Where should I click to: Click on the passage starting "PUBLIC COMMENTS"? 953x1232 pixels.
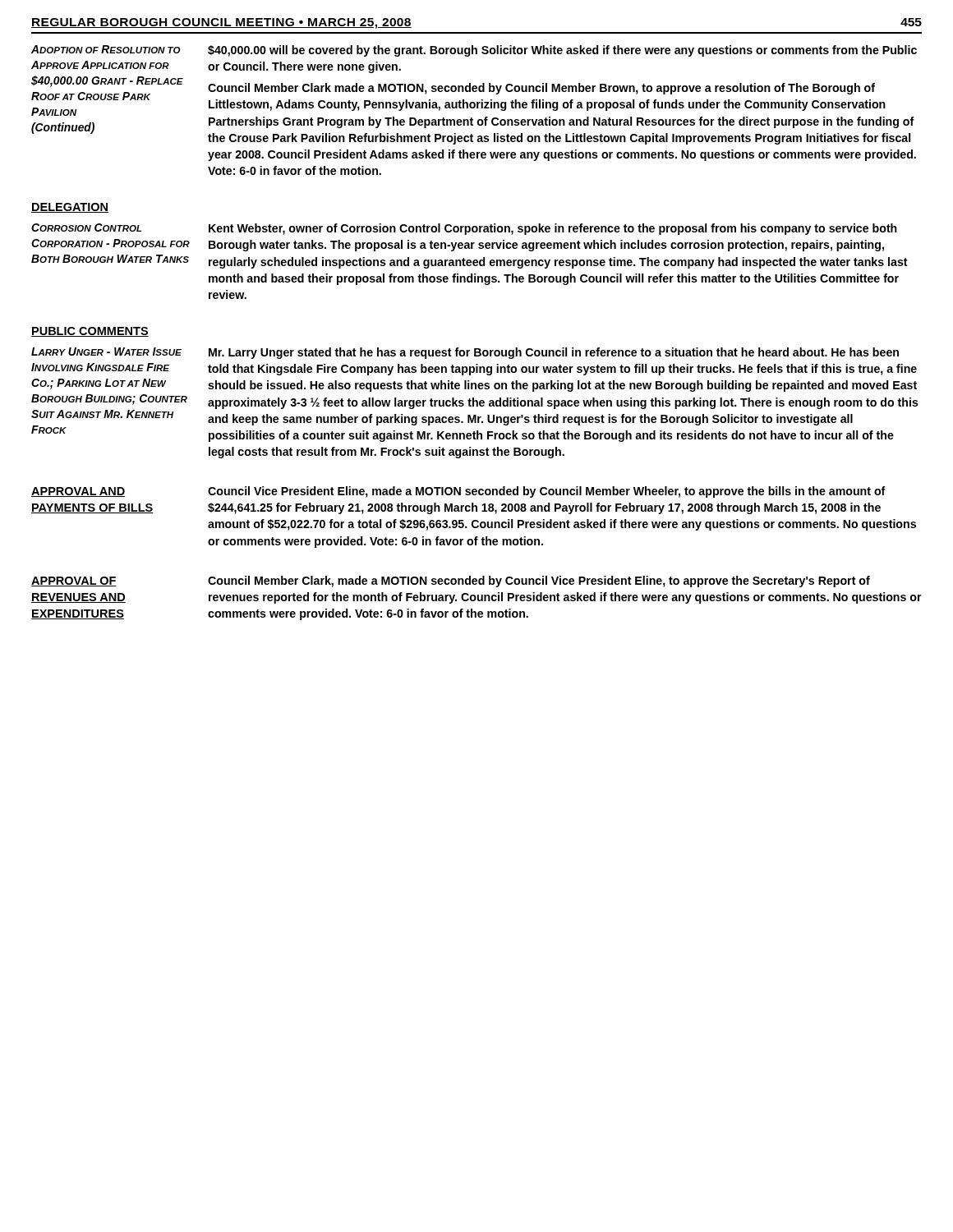pyautogui.click(x=90, y=331)
